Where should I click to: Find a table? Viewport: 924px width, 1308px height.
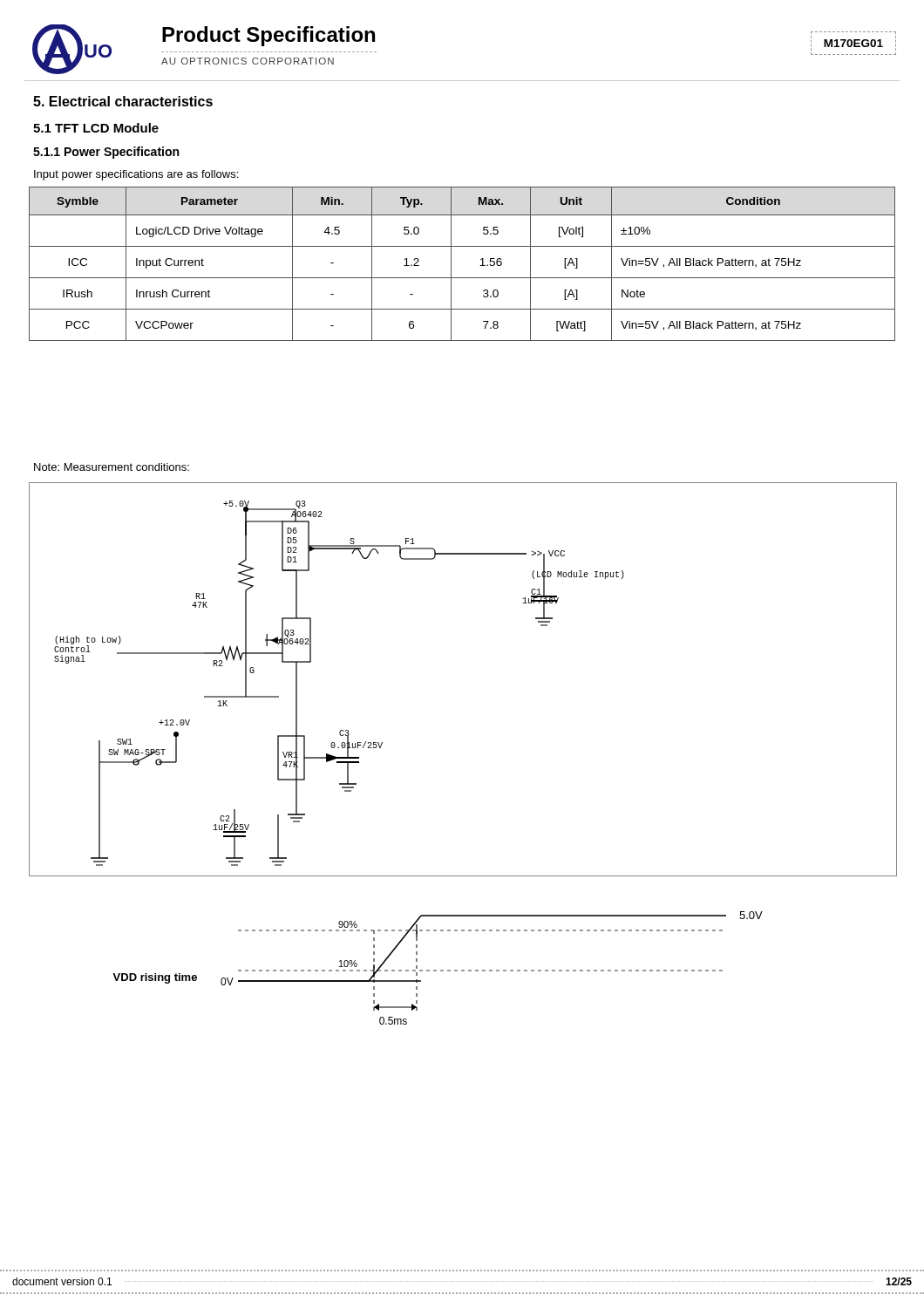point(462,264)
